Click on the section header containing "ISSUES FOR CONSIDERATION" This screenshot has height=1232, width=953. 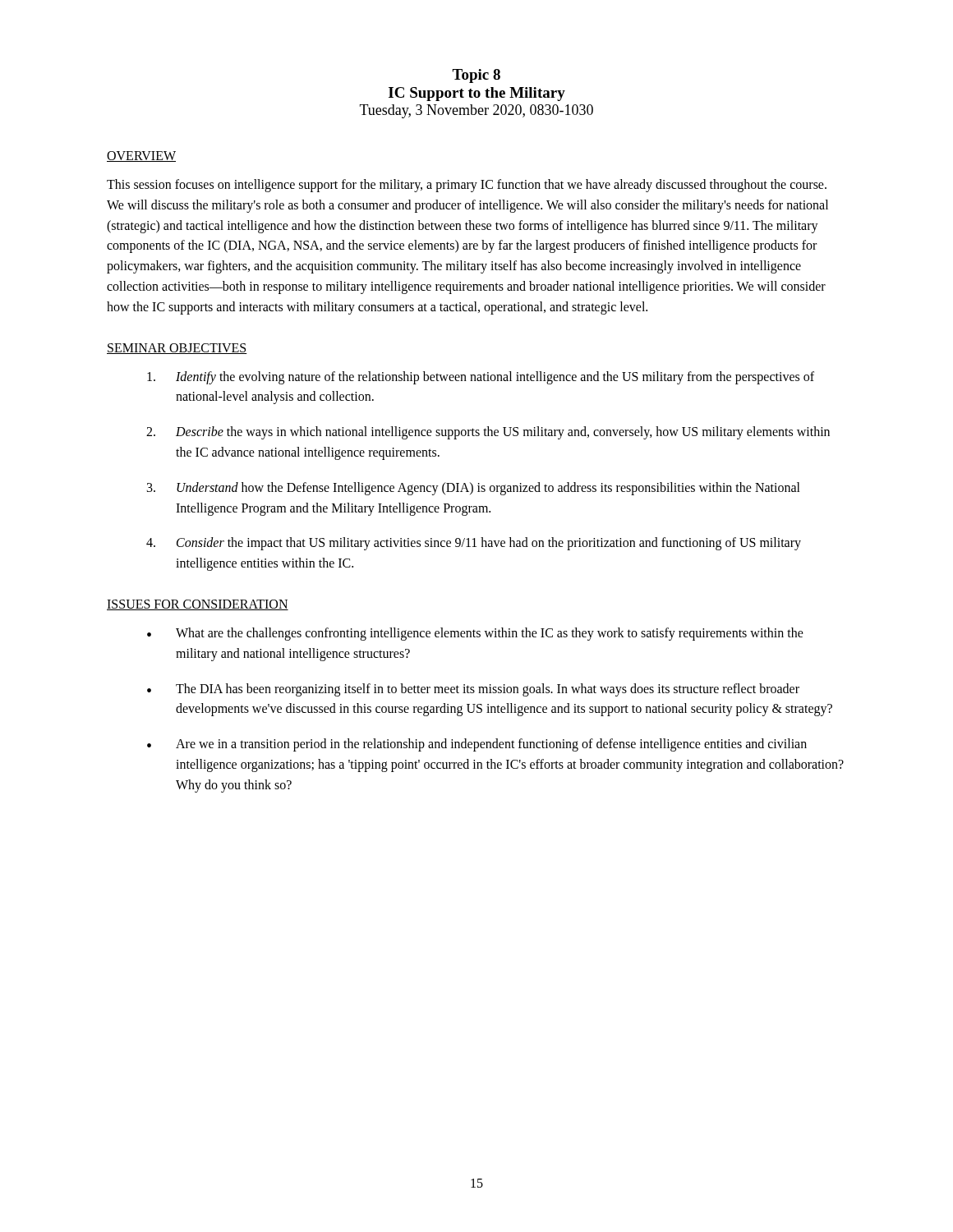197,604
